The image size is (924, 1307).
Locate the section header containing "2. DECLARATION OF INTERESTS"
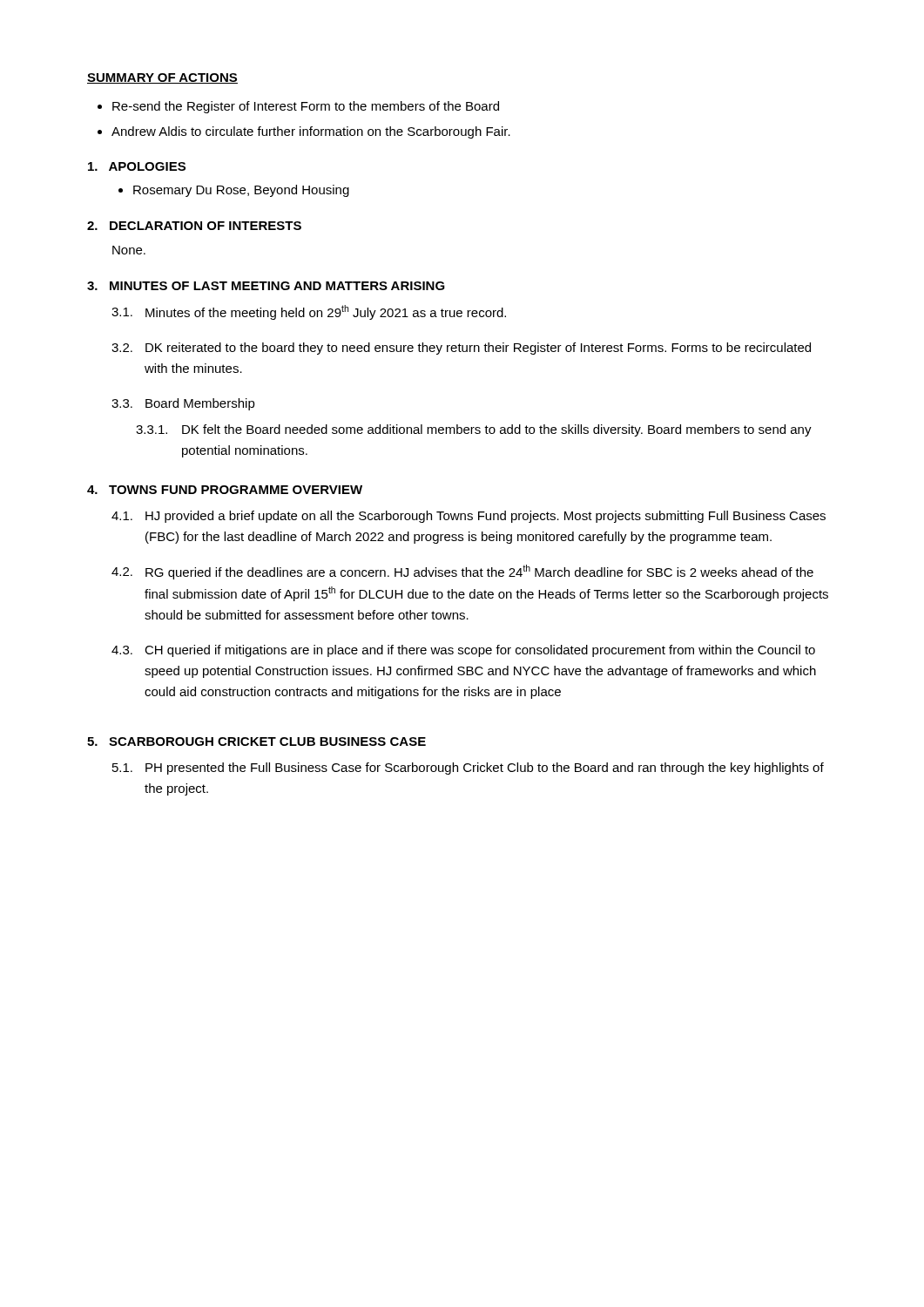pyautogui.click(x=194, y=225)
